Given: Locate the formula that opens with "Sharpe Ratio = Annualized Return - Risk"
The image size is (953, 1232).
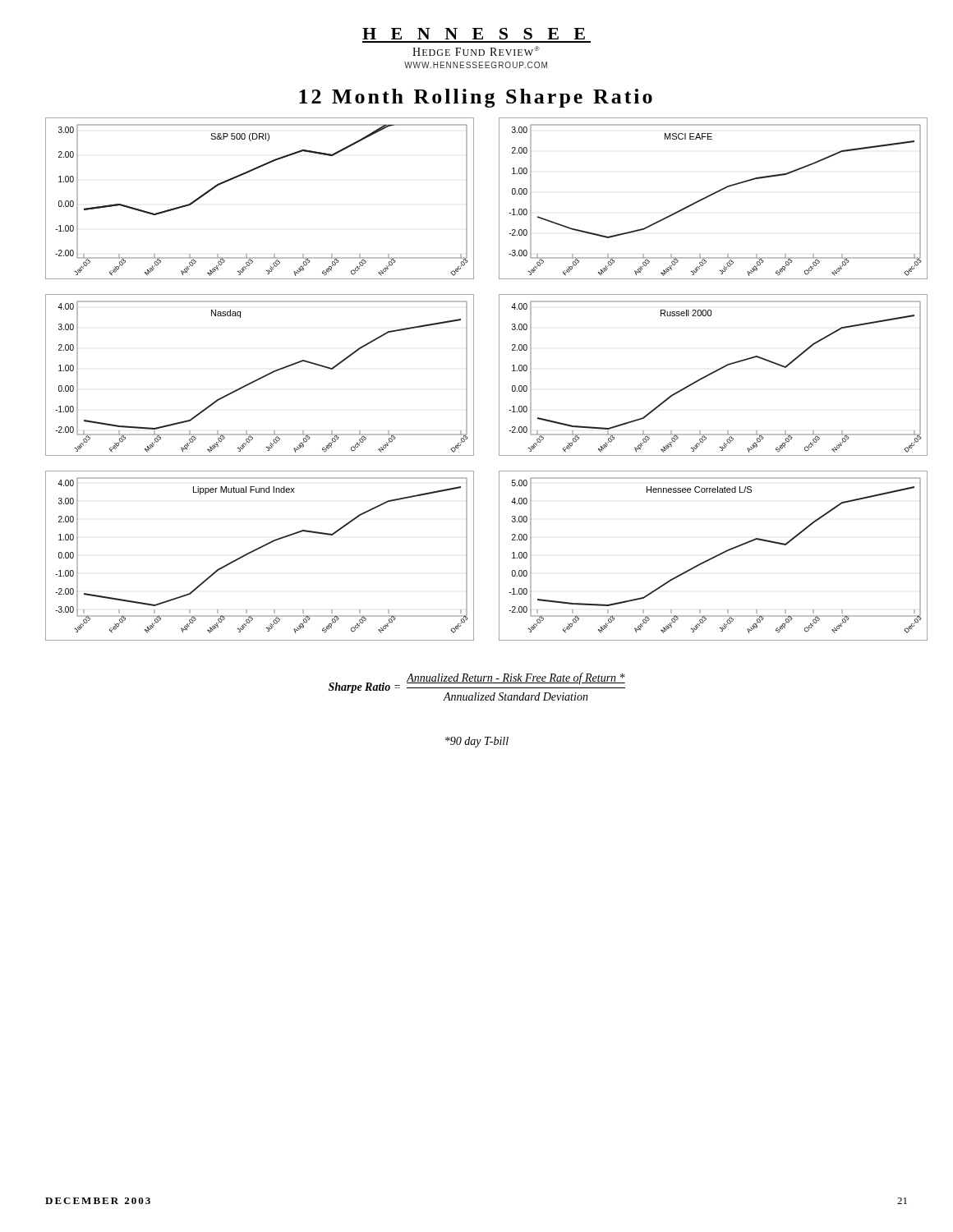Looking at the screenshot, I should click(x=476, y=688).
